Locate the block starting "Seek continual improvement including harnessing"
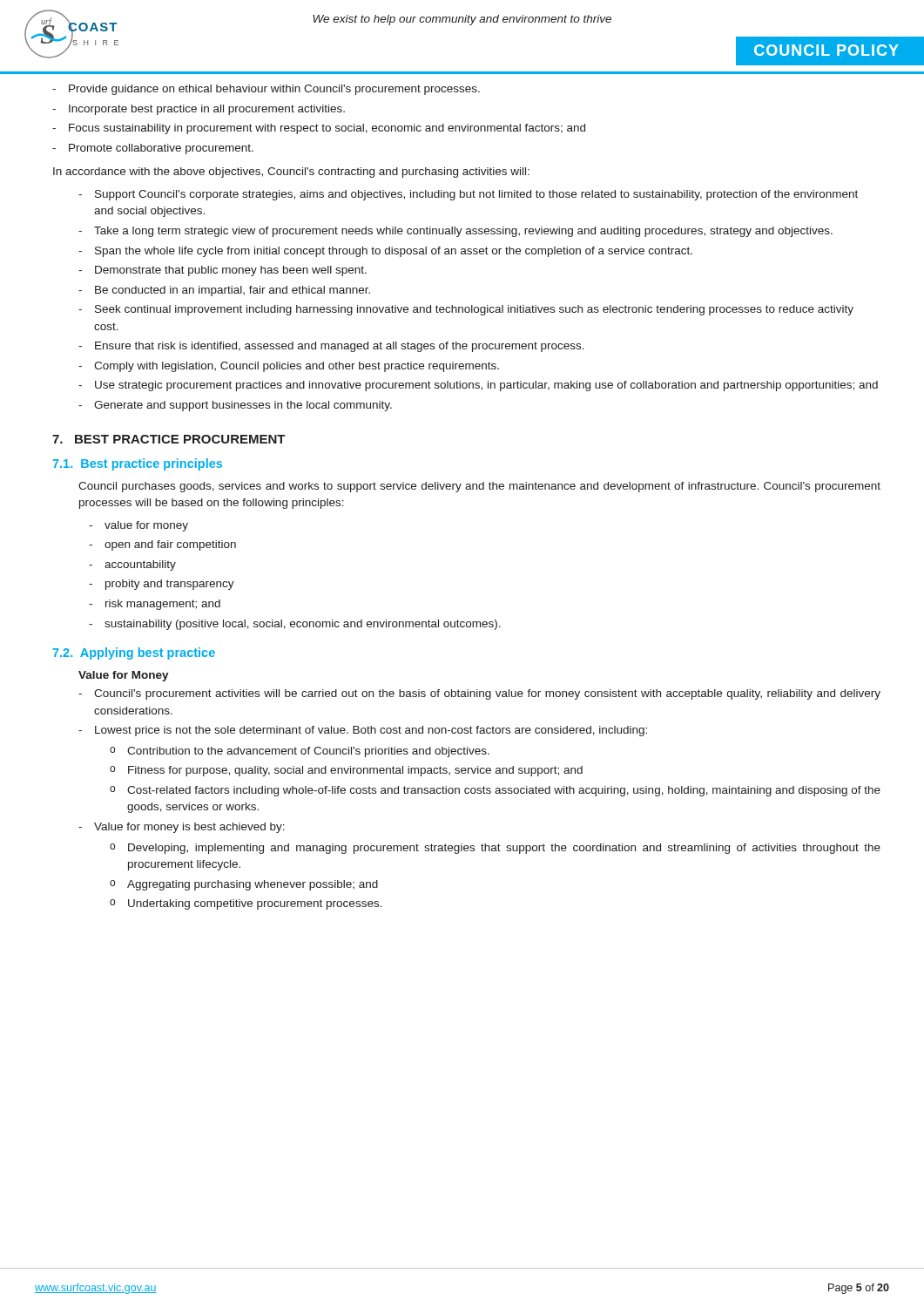 [479, 318]
